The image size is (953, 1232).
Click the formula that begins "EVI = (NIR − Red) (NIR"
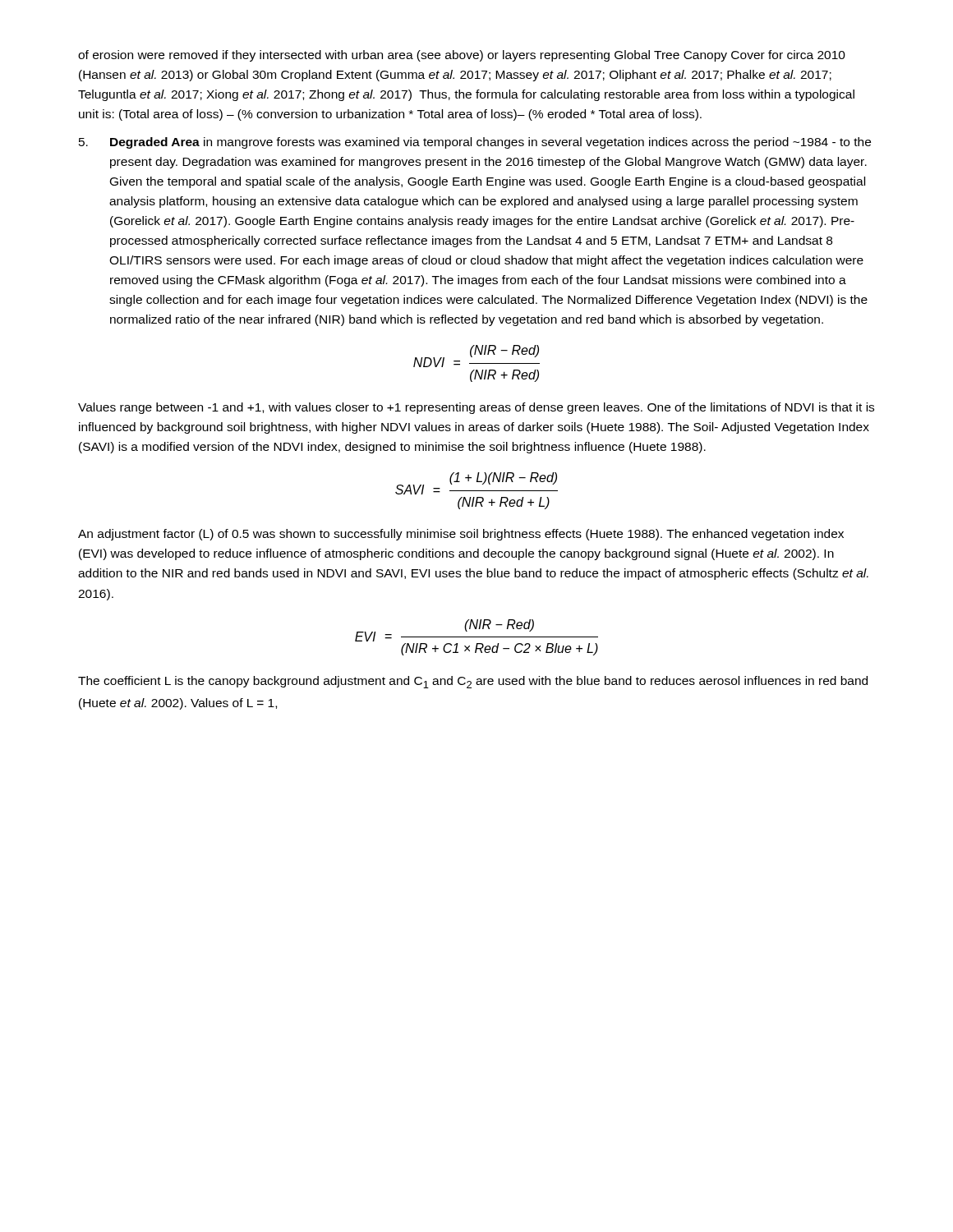[476, 637]
